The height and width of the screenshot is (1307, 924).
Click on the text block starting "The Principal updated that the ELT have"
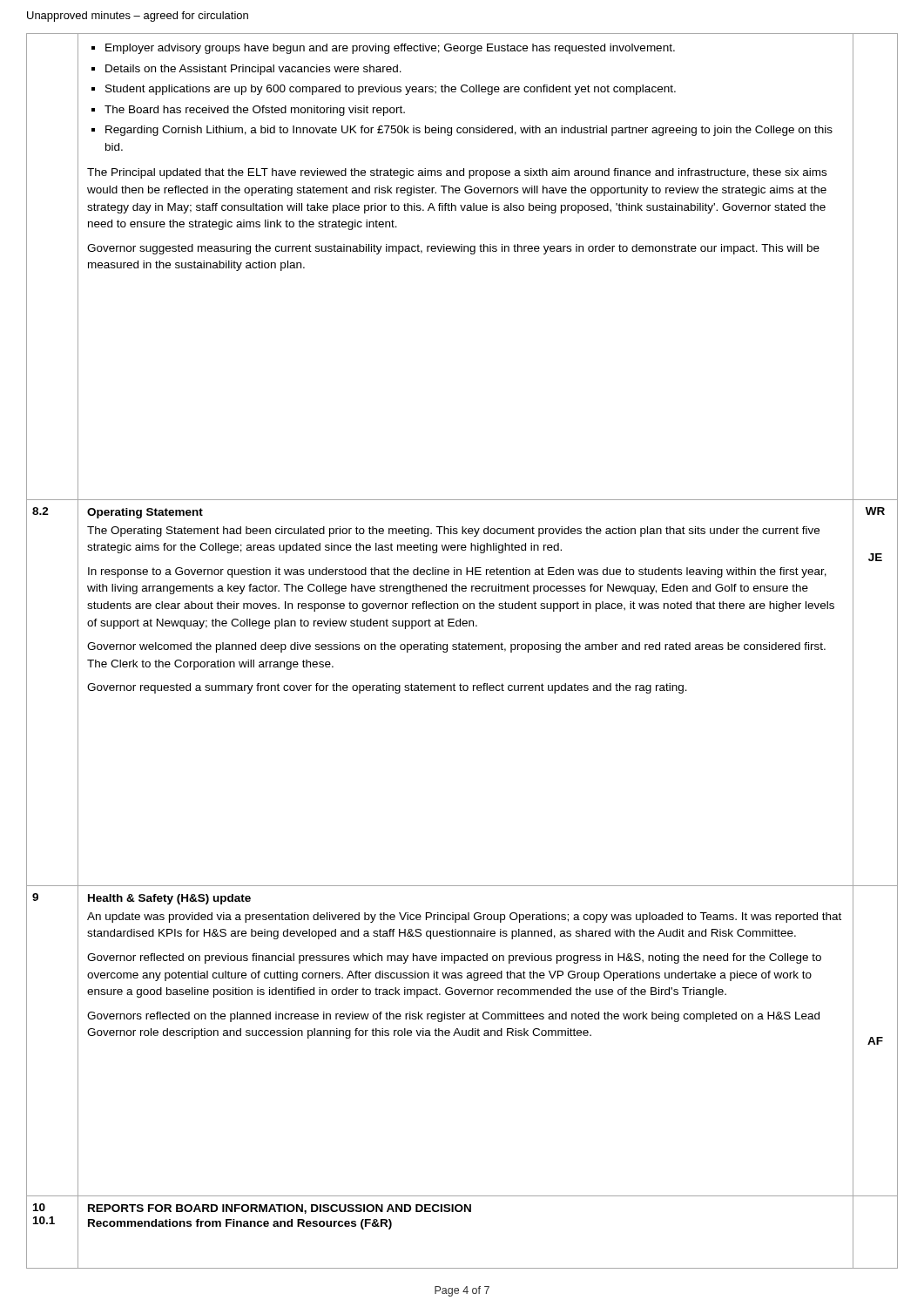tap(466, 198)
